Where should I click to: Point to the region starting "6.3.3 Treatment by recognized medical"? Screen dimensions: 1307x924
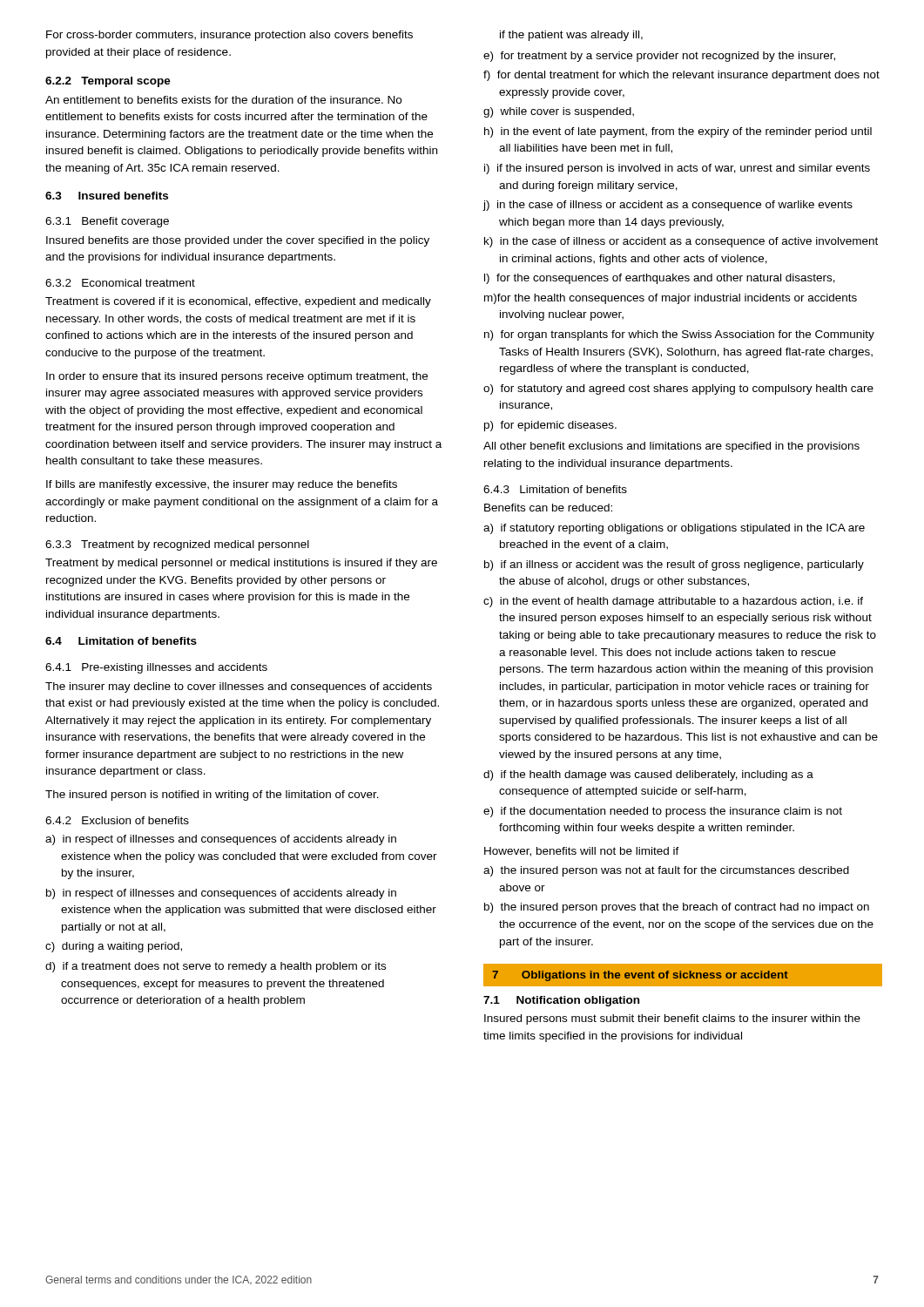(177, 544)
